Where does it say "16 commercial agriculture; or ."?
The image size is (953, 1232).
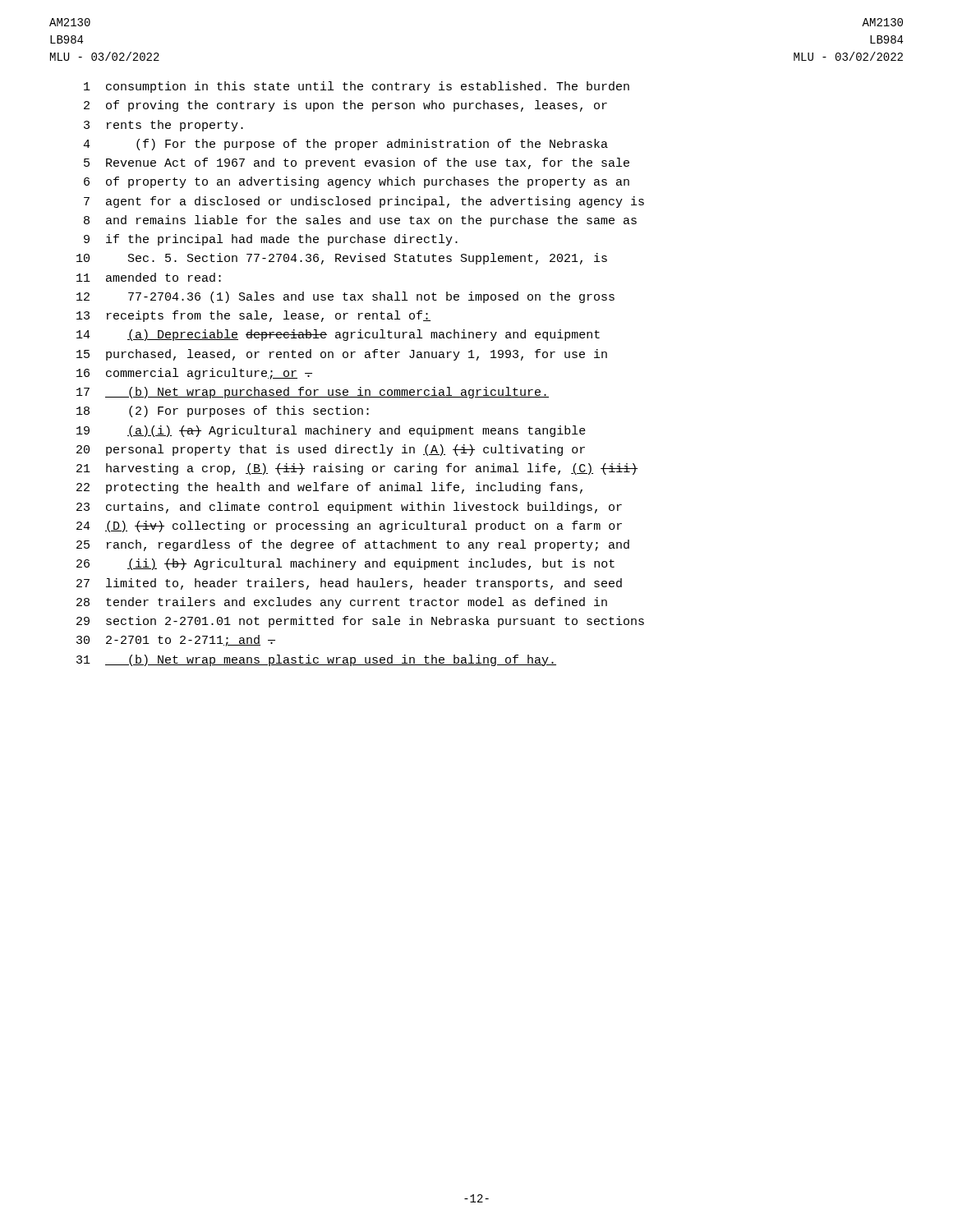pyautogui.click(x=194, y=374)
